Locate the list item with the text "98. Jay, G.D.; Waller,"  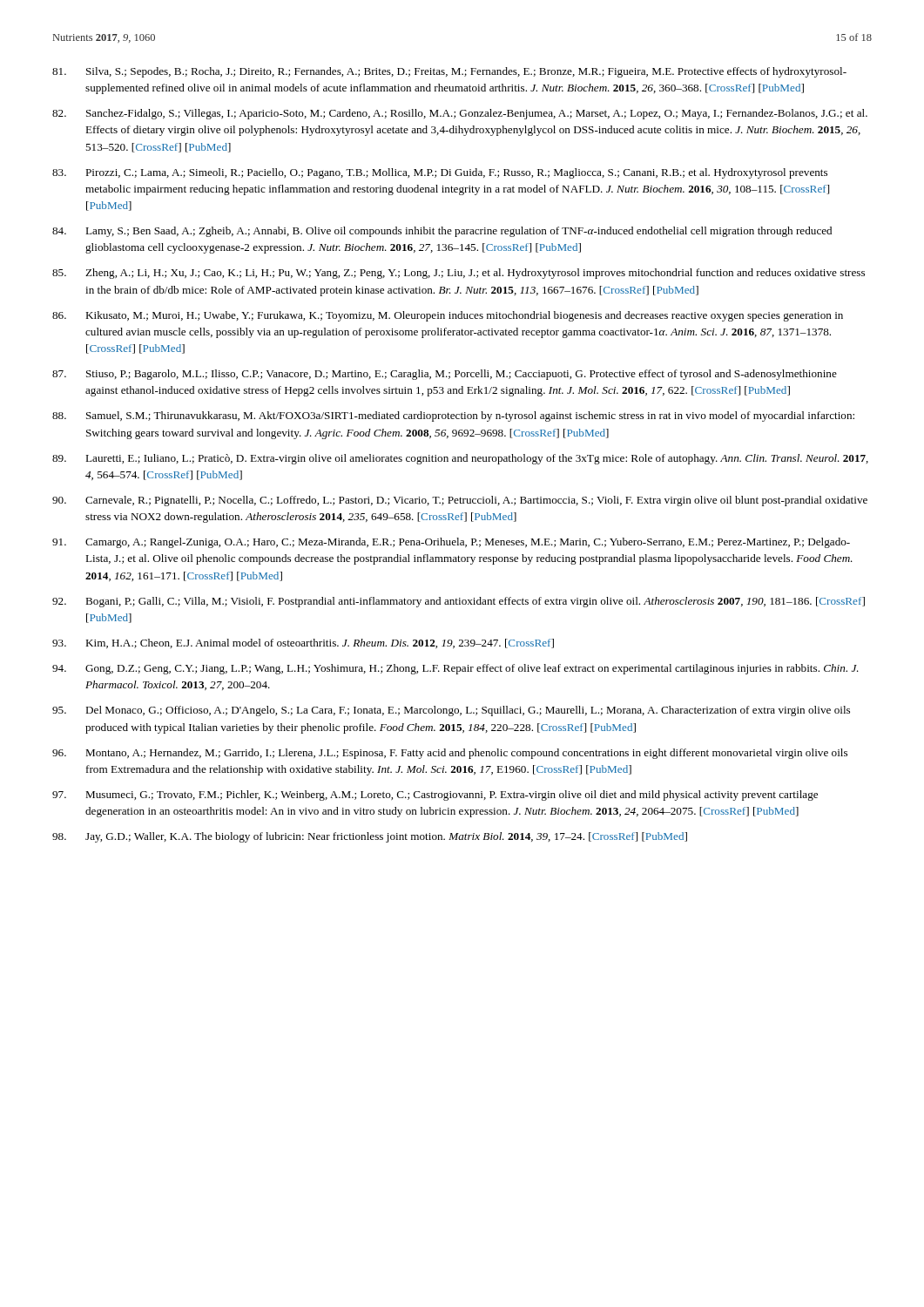pyautogui.click(x=462, y=836)
